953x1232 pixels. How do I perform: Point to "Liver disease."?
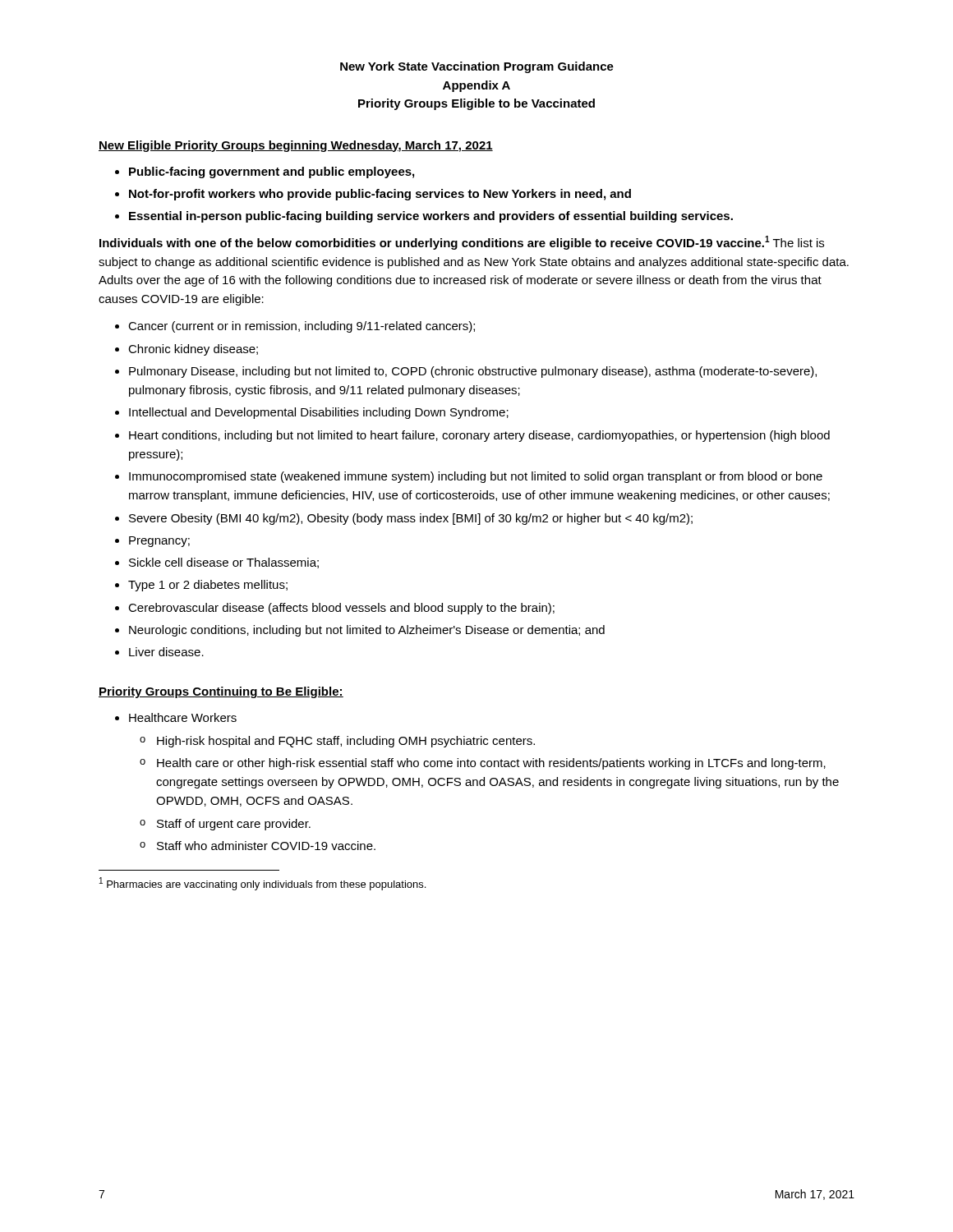tap(166, 652)
